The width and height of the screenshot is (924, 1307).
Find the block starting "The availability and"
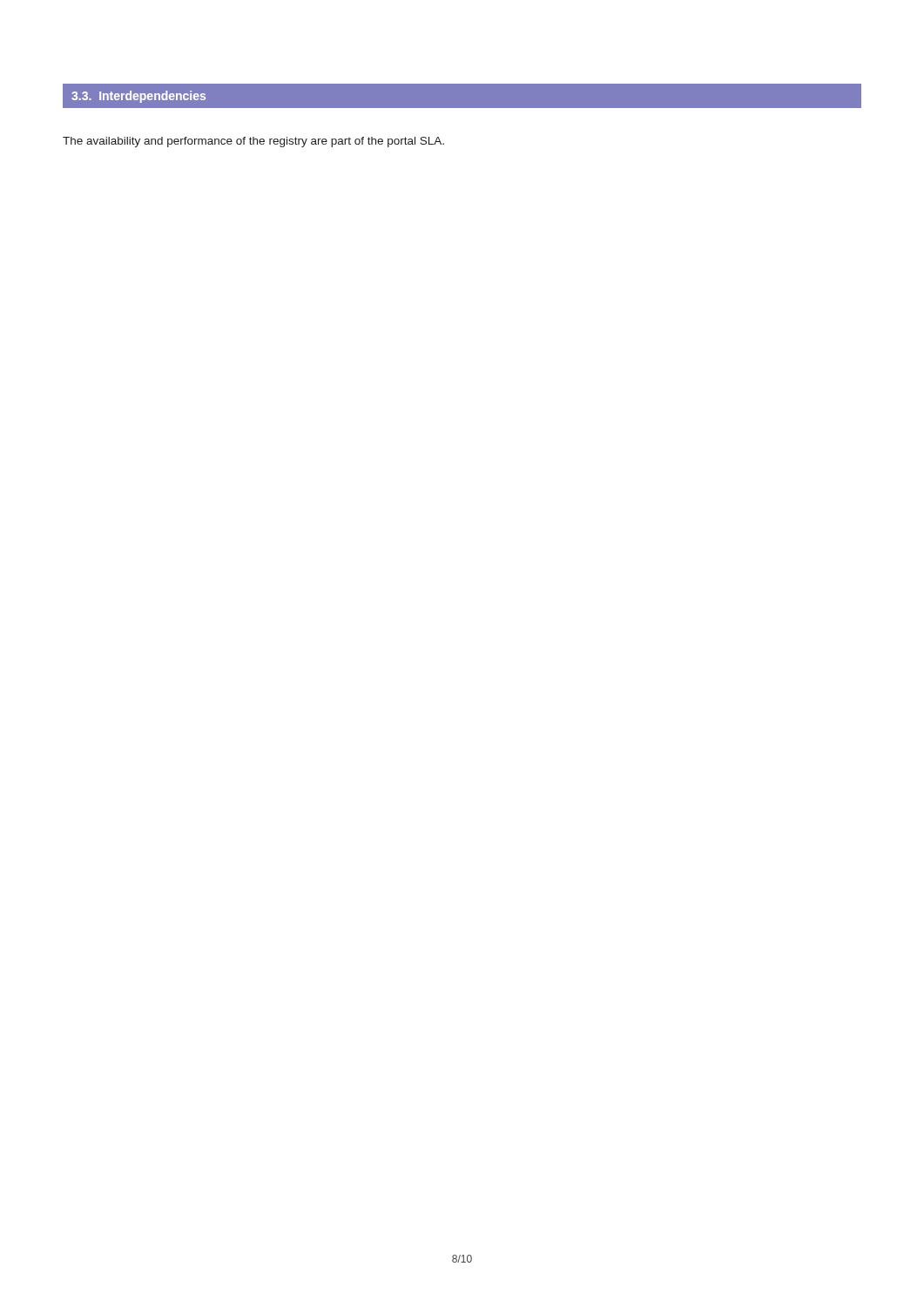254,141
